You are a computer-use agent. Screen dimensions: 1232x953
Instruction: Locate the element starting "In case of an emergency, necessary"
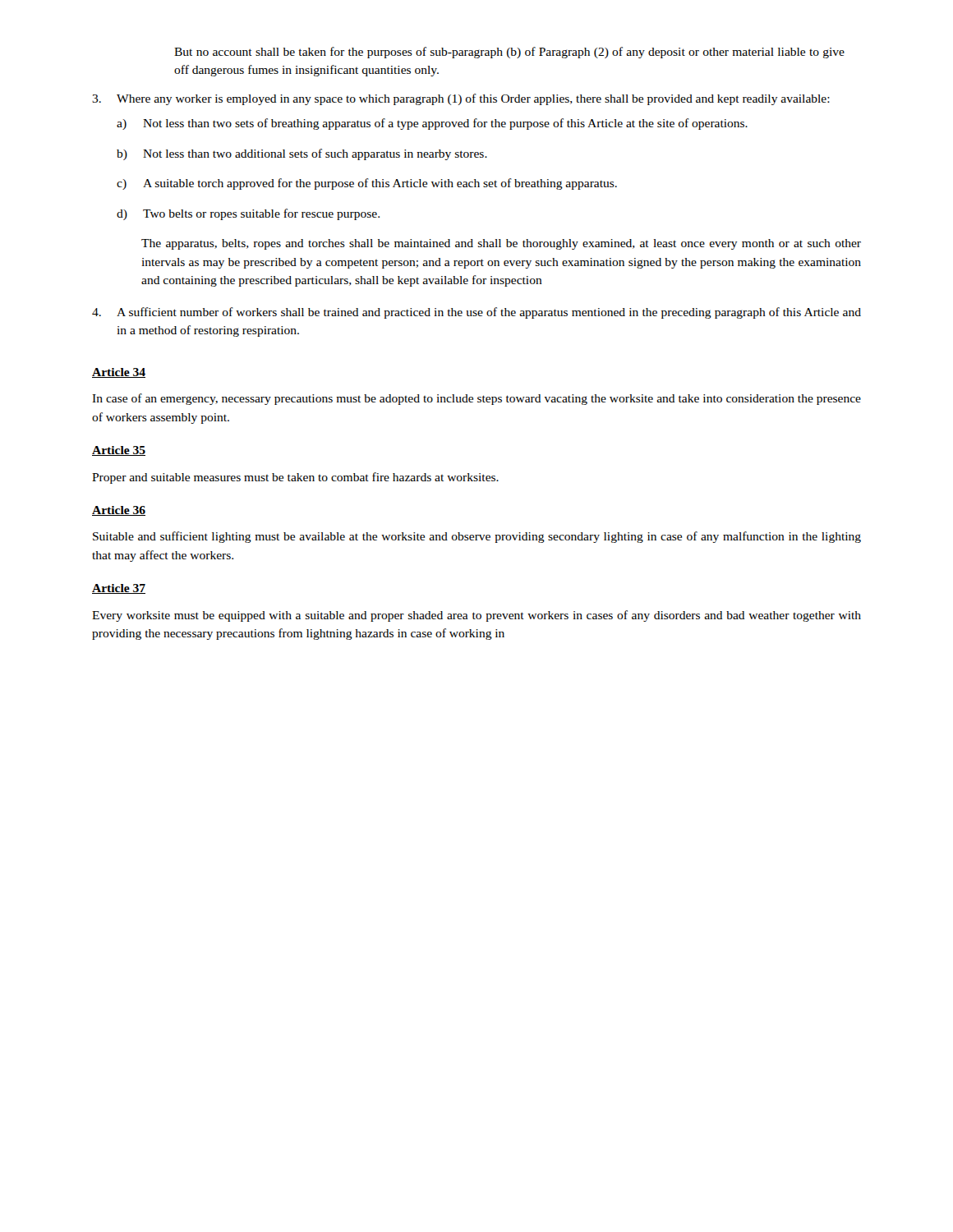pyautogui.click(x=476, y=407)
